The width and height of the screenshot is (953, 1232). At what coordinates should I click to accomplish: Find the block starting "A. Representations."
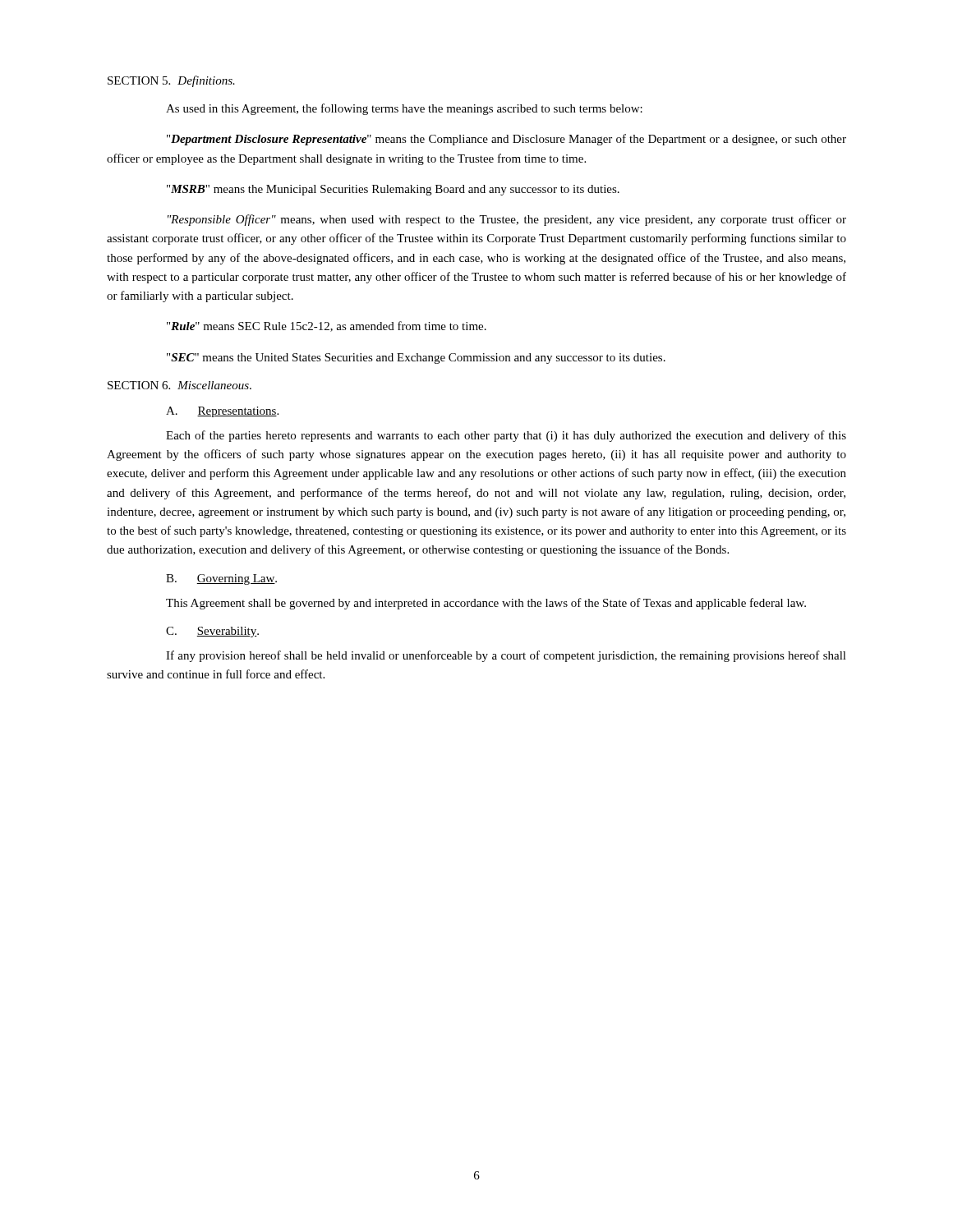tap(223, 411)
